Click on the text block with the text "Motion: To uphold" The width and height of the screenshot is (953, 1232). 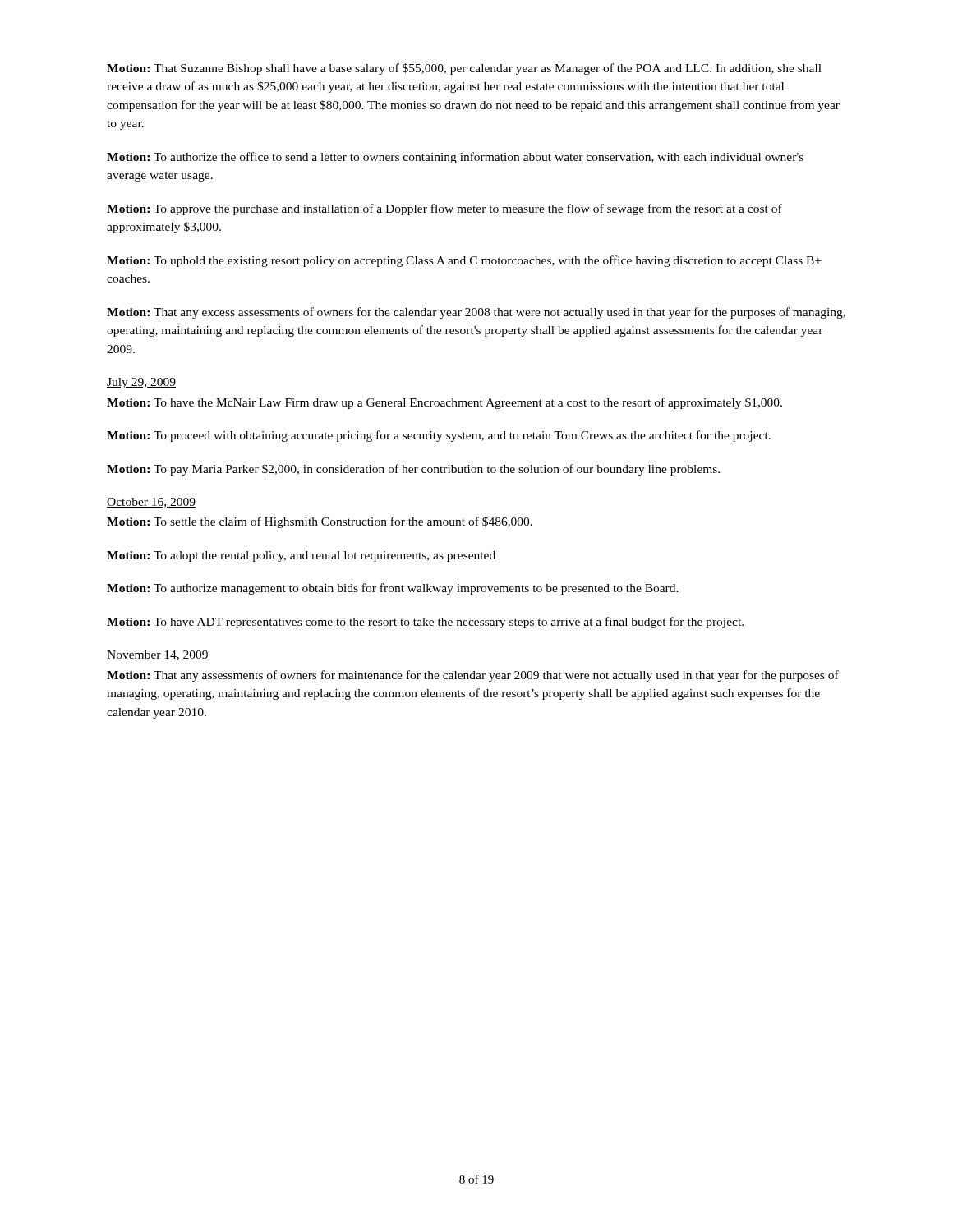[x=464, y=269]
